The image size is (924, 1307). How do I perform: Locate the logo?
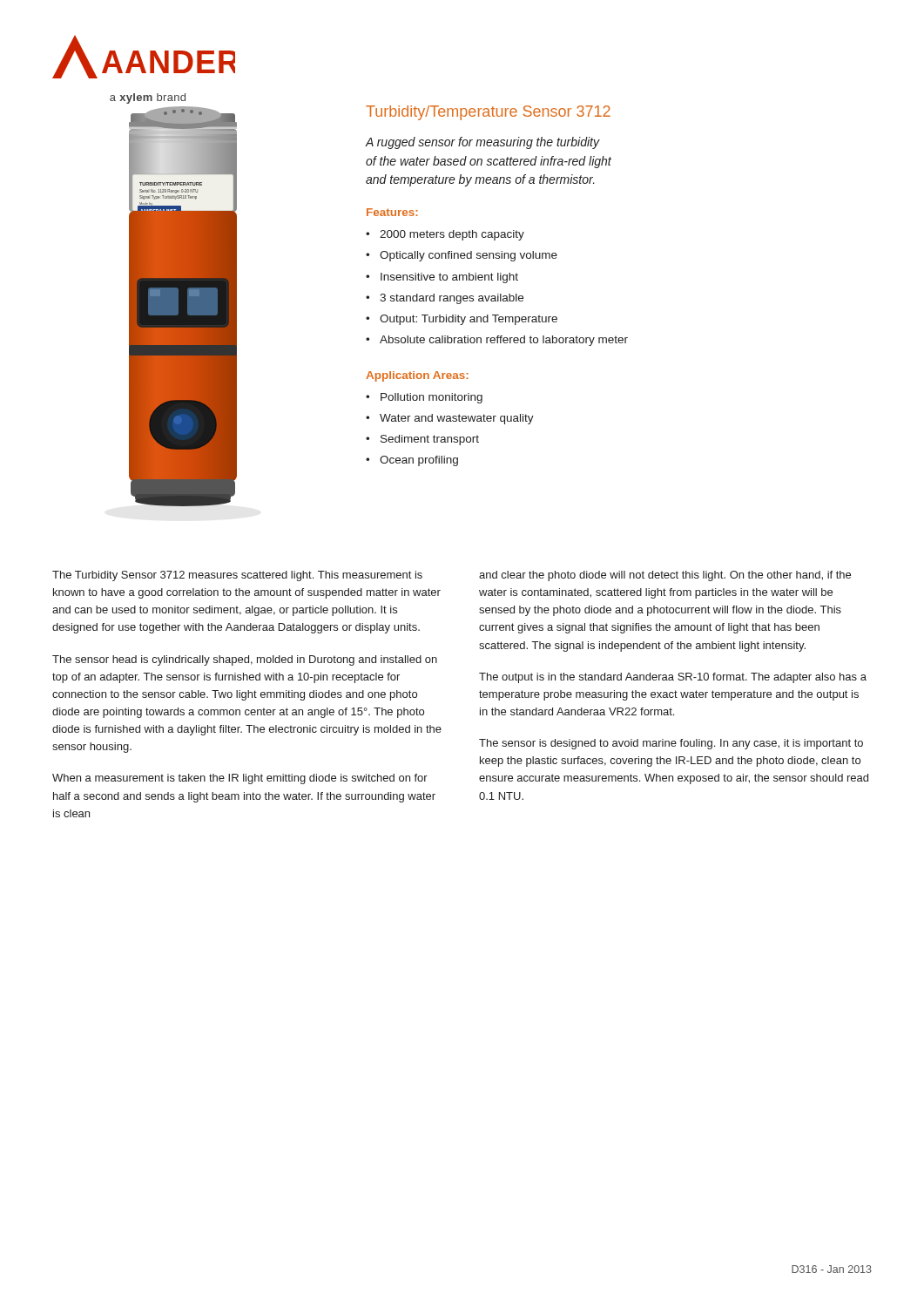[148, 68]
